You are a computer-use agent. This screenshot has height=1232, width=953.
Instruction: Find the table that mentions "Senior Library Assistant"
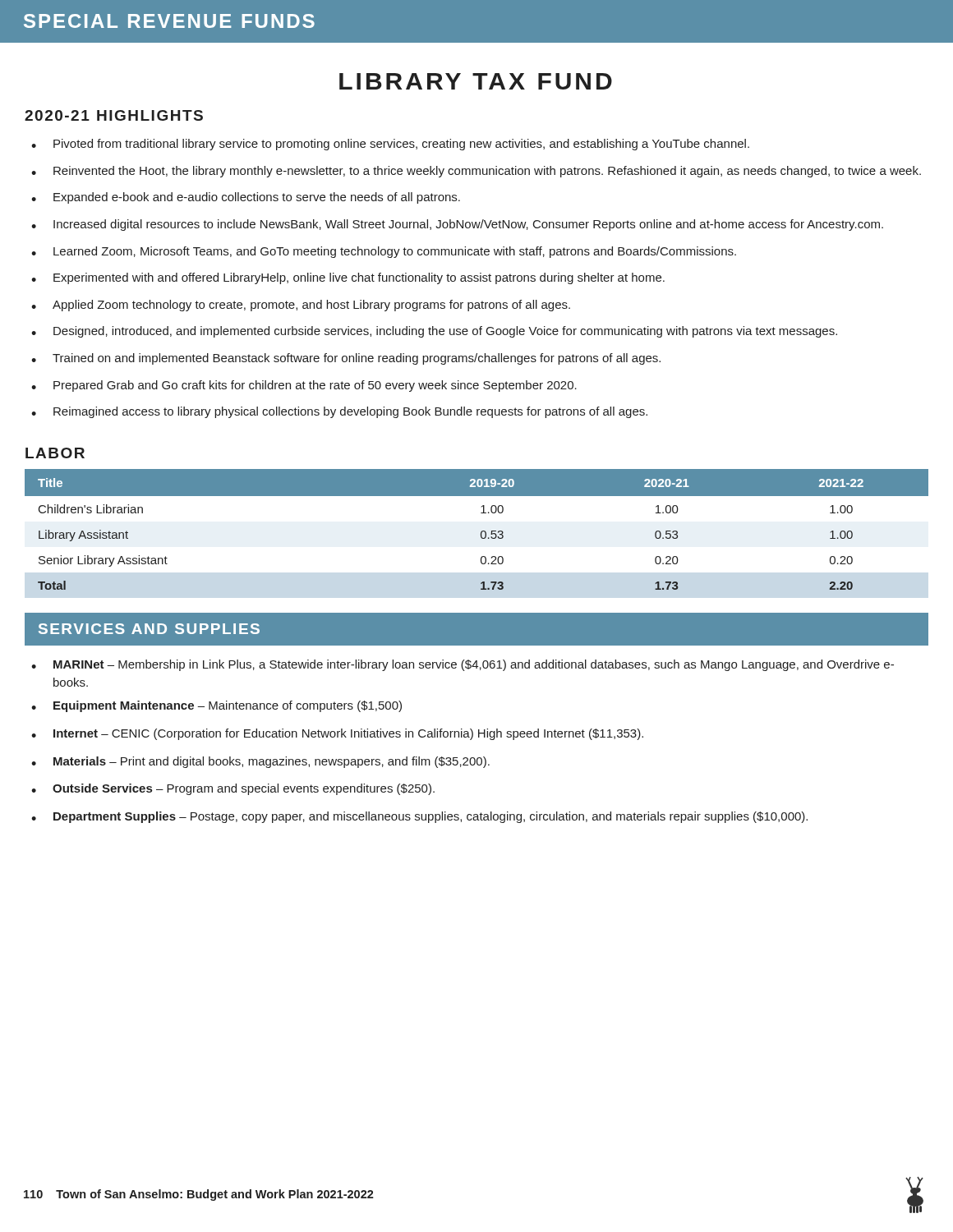click(x=476, y=533)
